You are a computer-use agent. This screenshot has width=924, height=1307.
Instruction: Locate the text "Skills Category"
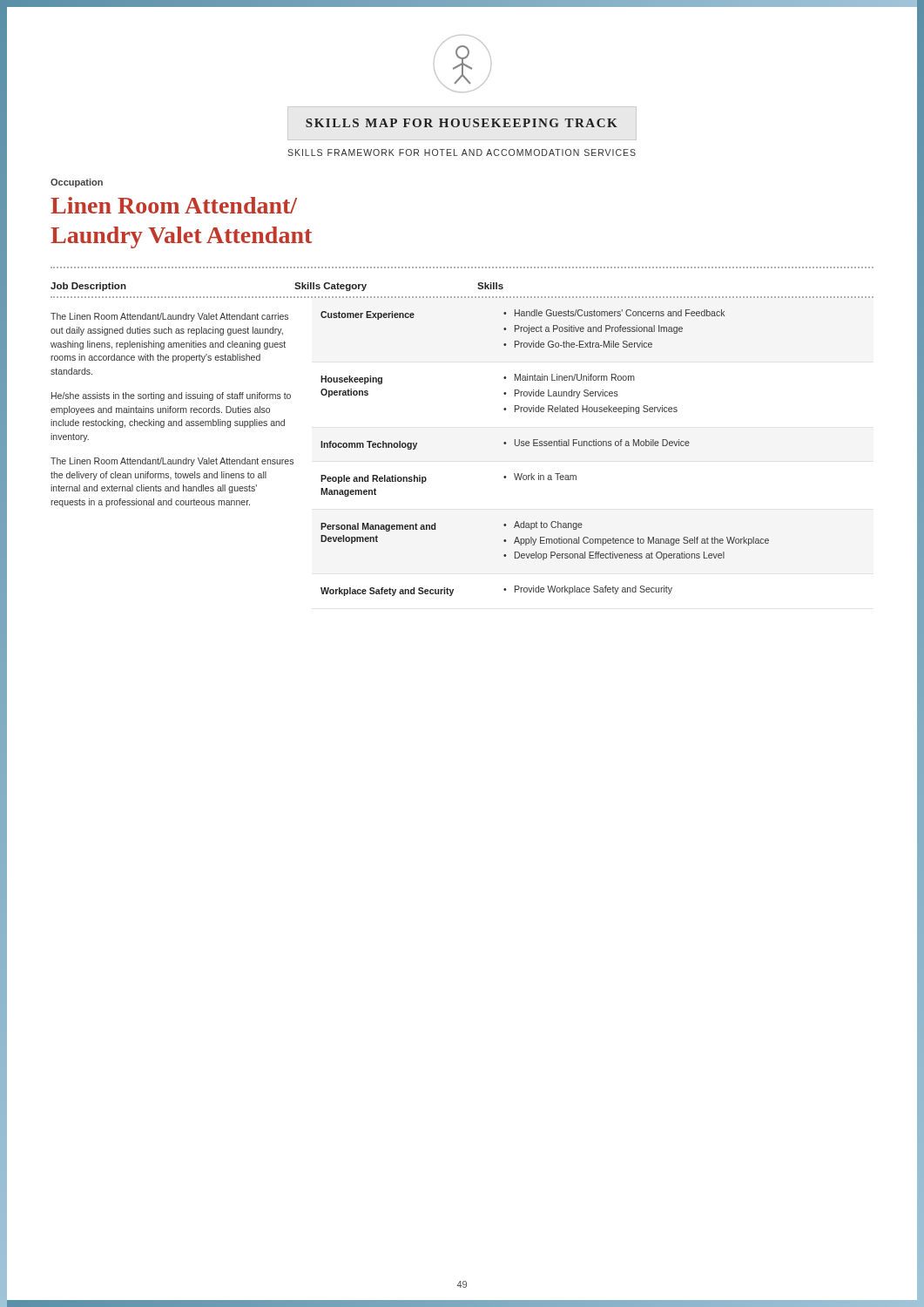pyautogui.click(x=331, y=286)
